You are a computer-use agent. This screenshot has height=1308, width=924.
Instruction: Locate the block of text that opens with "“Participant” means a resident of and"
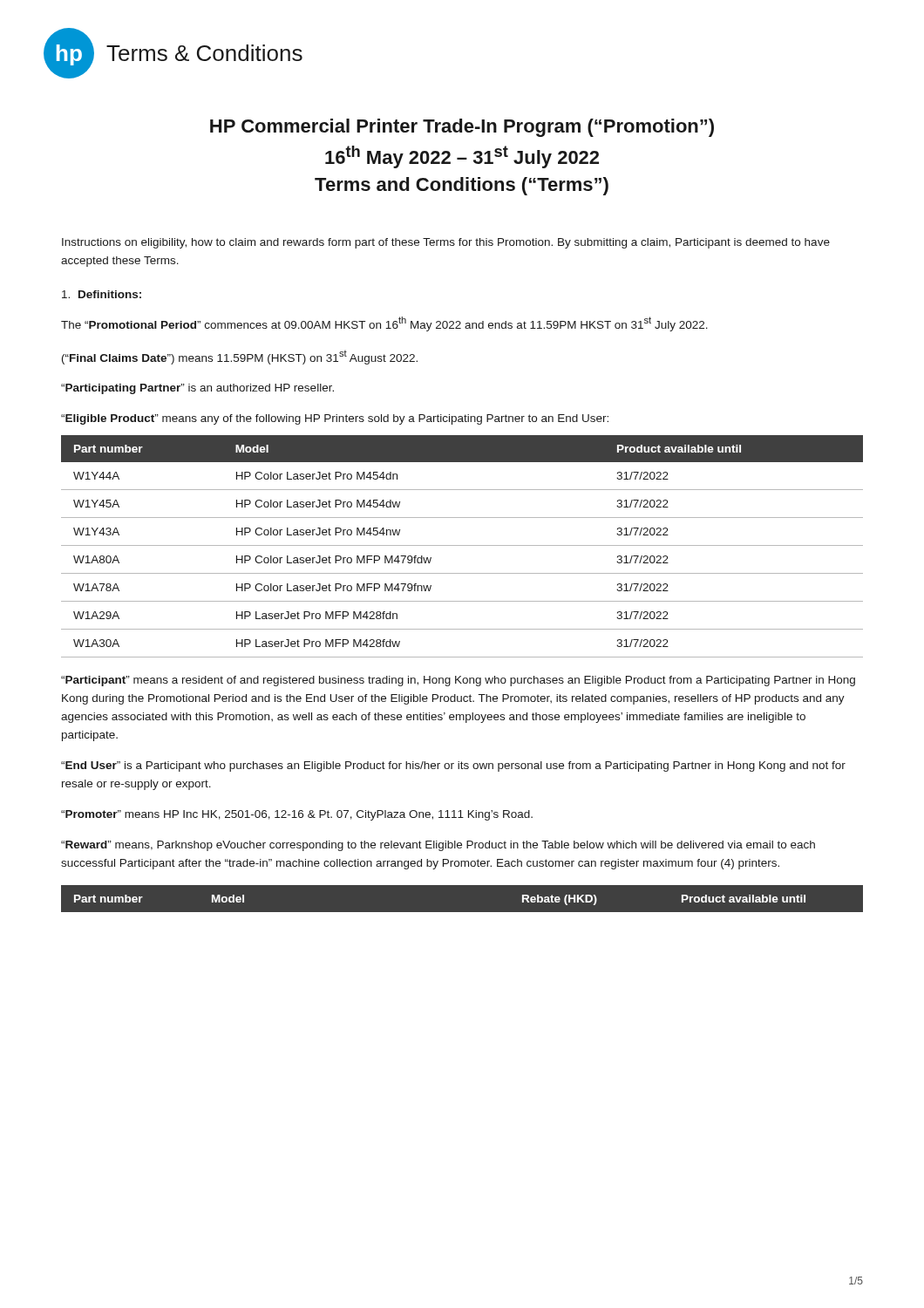pyautogui.click(x=458, y=707)
